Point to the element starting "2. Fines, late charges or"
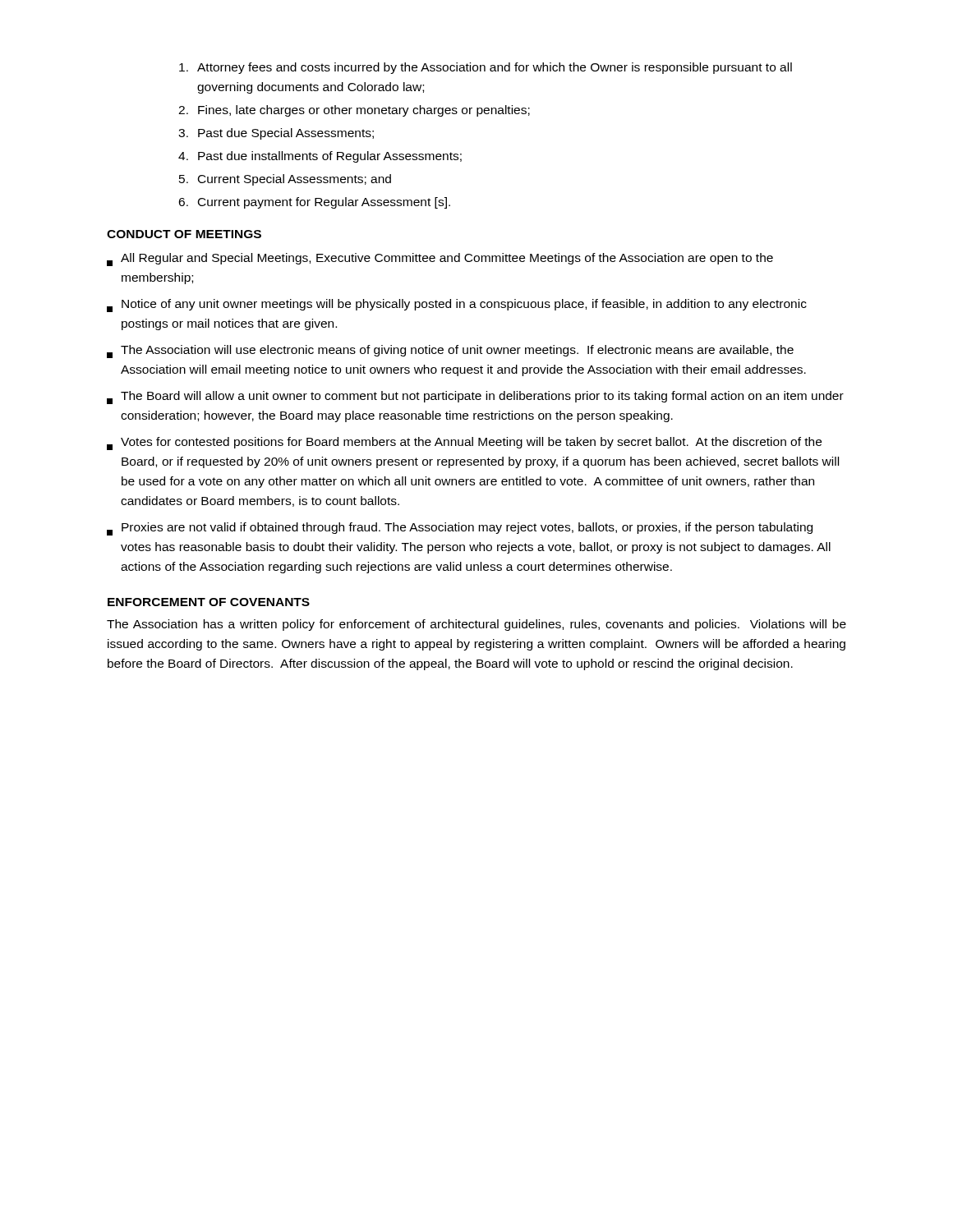The height and width of the screenshot is (1232, 953). [319, 110]
